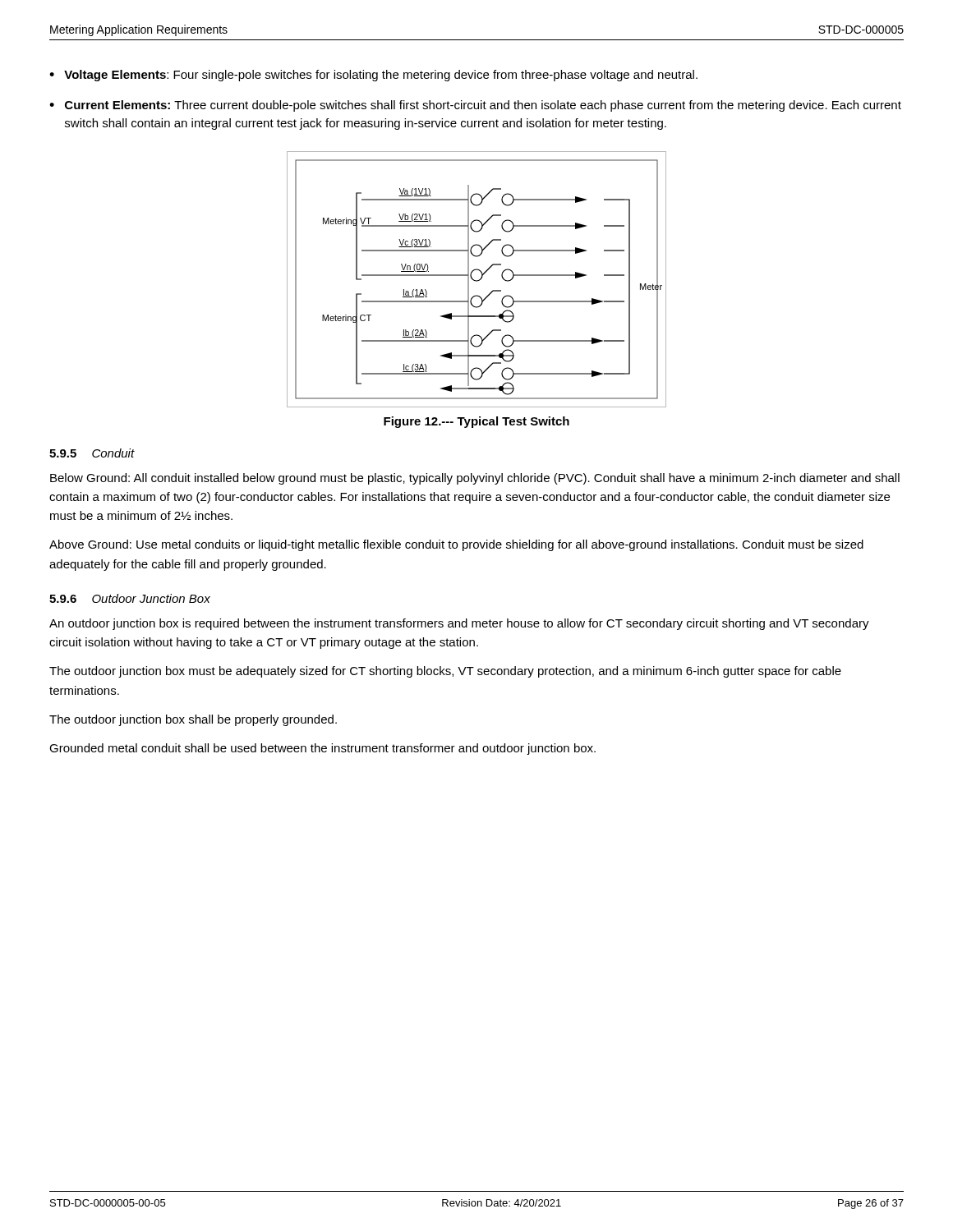Locate the text block with the text "An outdoor junction"
953x1232 pixels.
pos(459,632)
